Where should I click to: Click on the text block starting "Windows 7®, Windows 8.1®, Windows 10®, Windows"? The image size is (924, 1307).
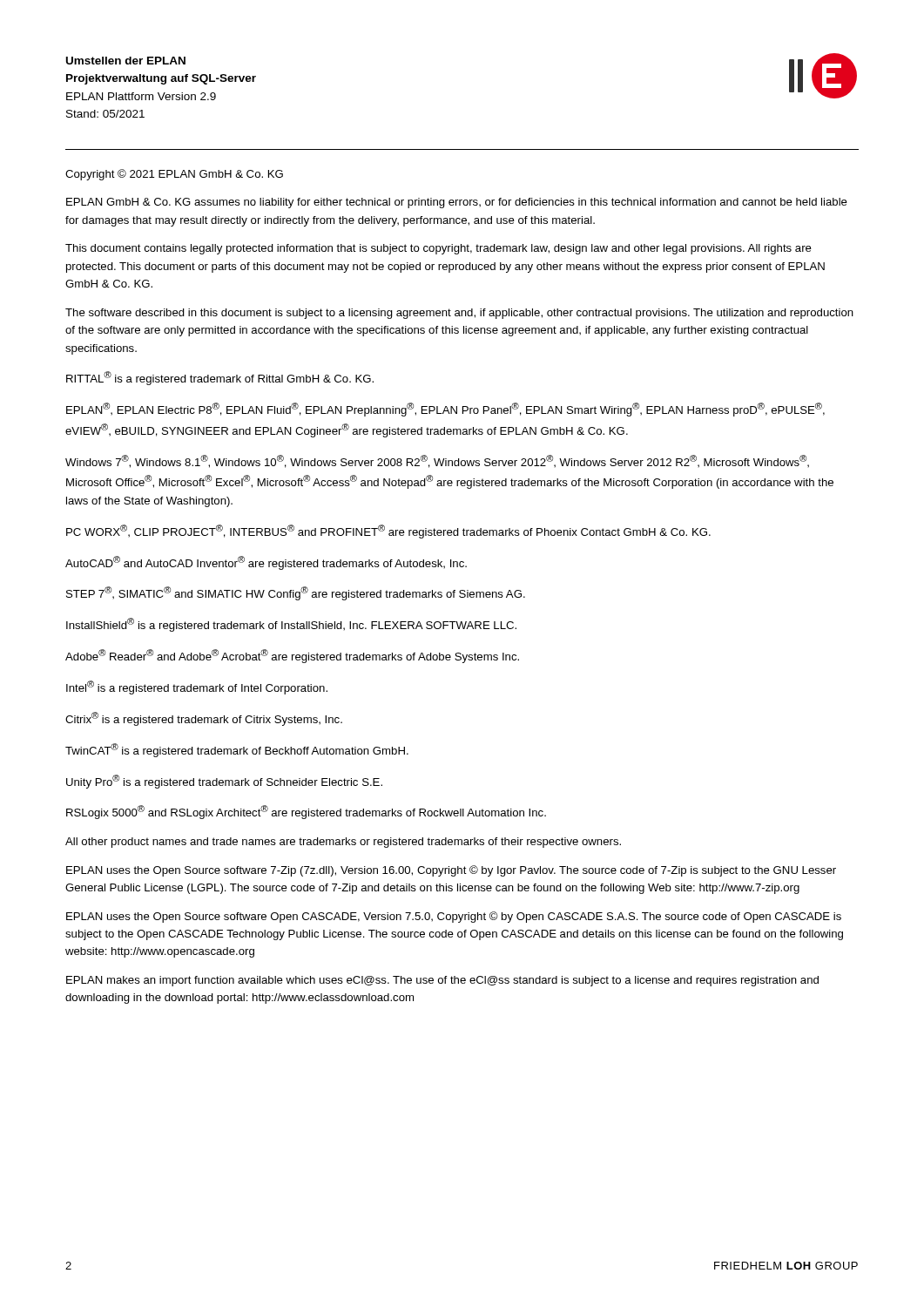point(450,480)
